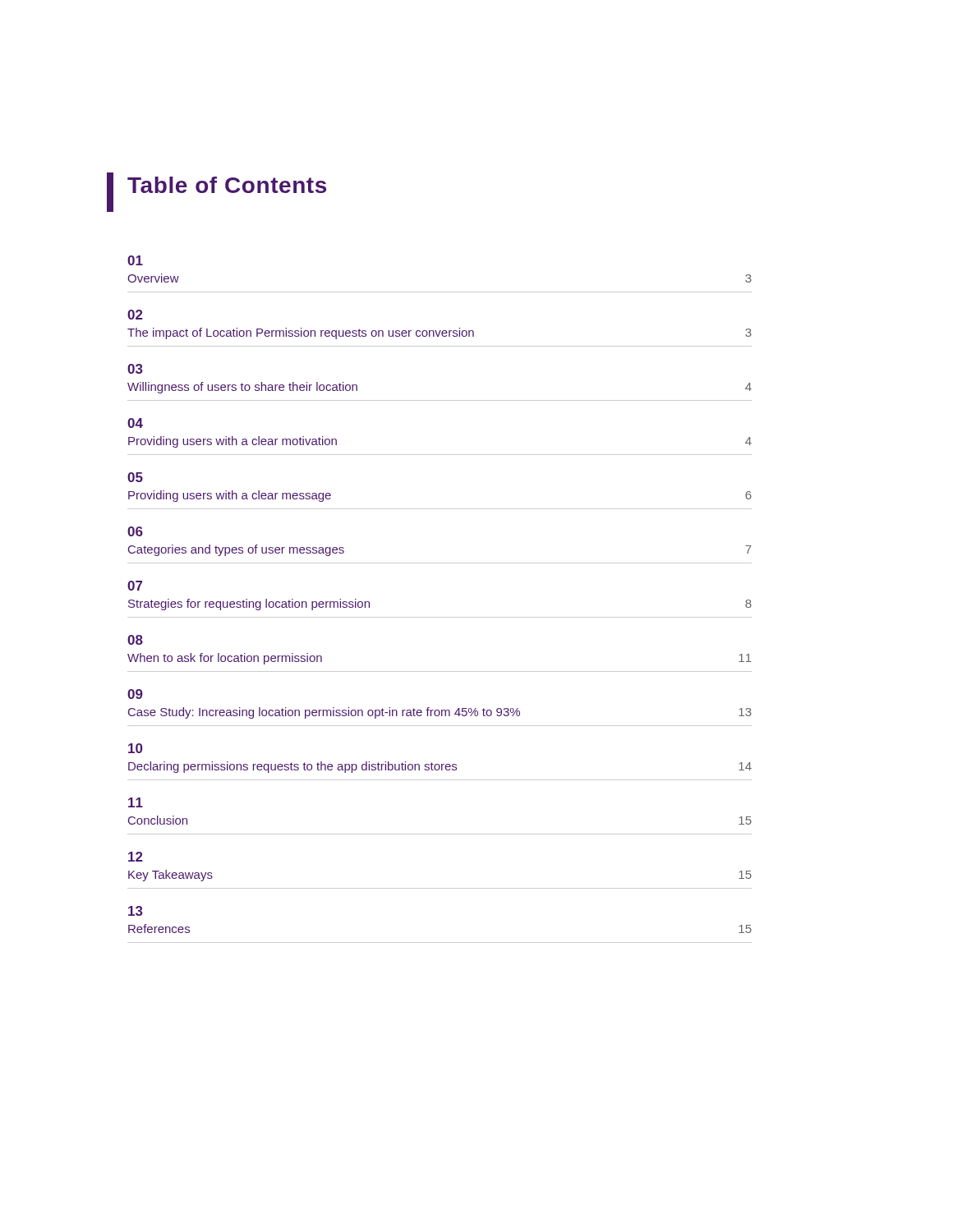Find the list item that says "06 Categories and types of user messages 7"
The image size is (953, 1232).
click(x=135, y=531)
